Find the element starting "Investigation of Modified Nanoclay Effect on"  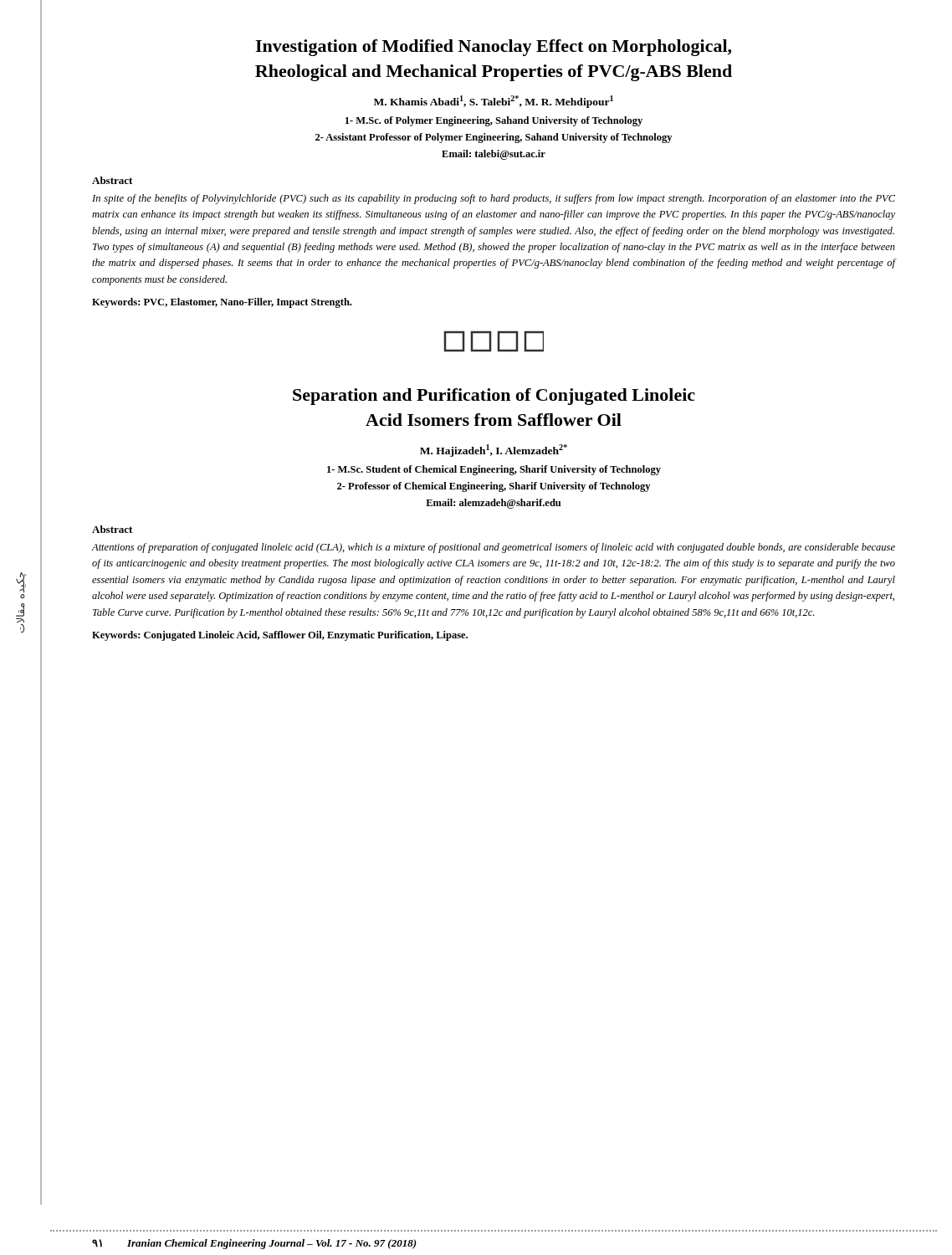tap(494, 58)
